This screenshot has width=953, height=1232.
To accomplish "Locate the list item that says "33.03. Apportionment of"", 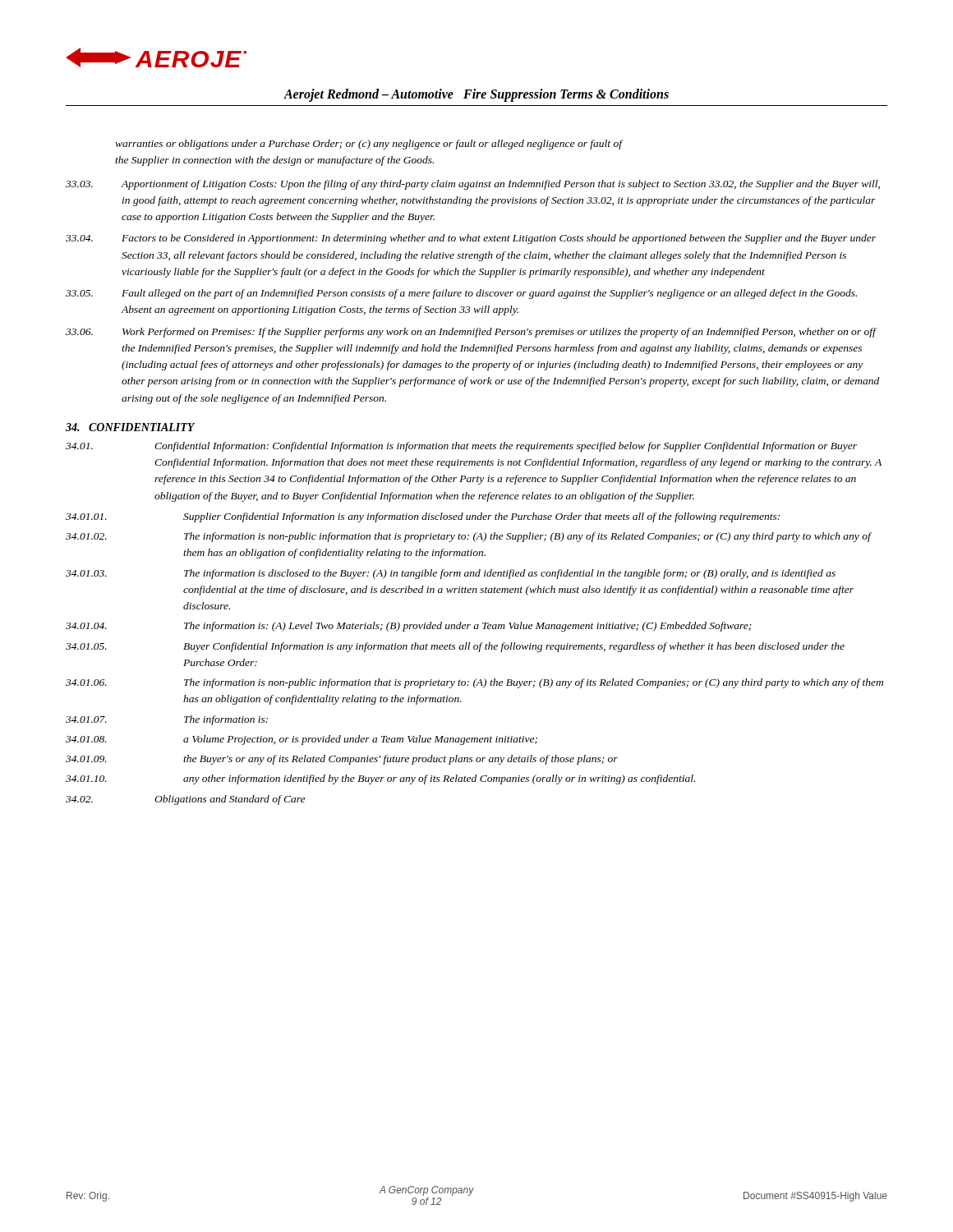I will point(476,200).
